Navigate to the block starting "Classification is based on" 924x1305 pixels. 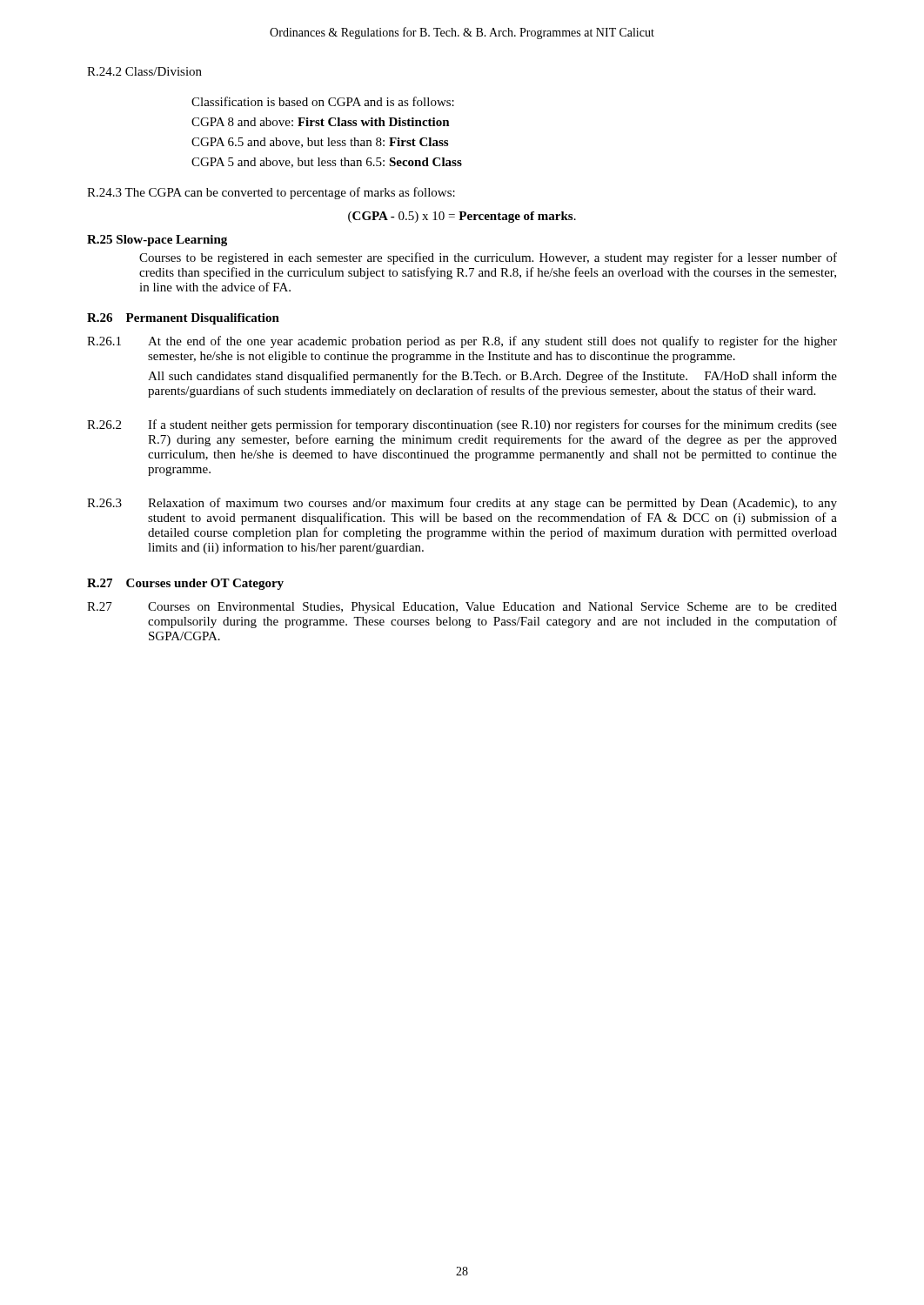[x=323, y=101]
